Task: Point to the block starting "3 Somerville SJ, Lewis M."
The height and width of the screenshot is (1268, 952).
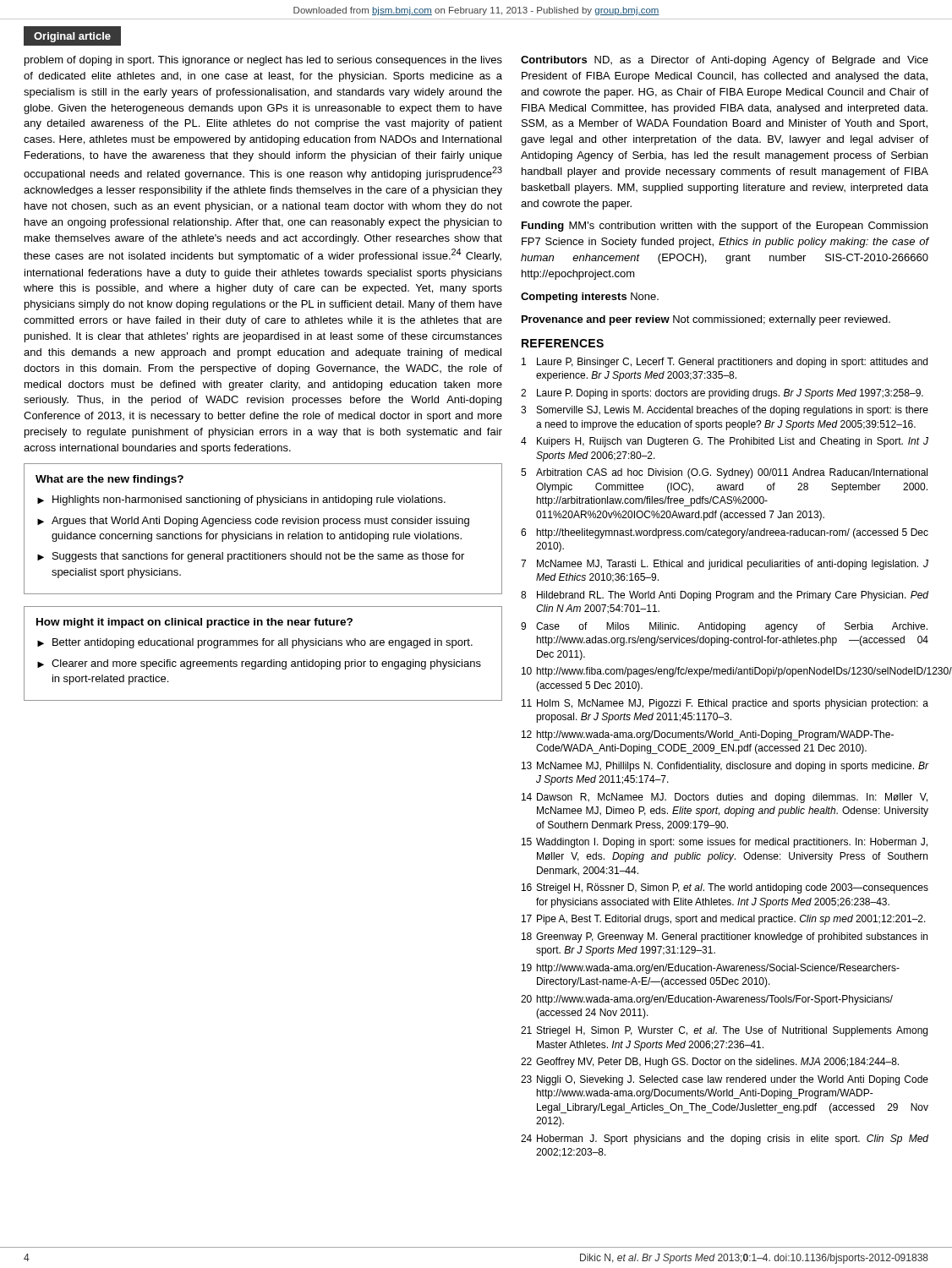Action: click(x=725, y=417)
